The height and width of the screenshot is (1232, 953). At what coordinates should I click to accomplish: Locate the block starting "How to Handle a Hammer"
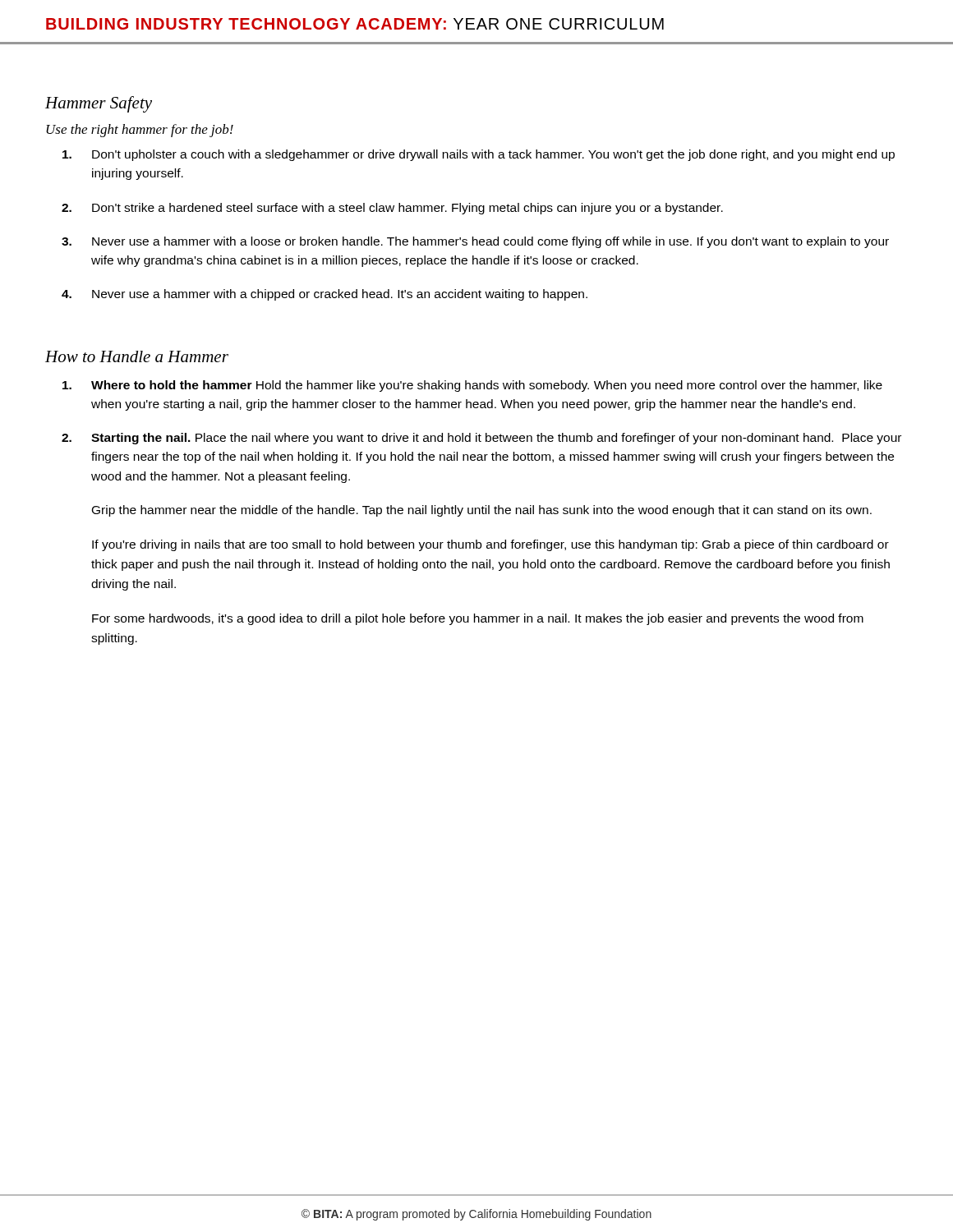137,356
